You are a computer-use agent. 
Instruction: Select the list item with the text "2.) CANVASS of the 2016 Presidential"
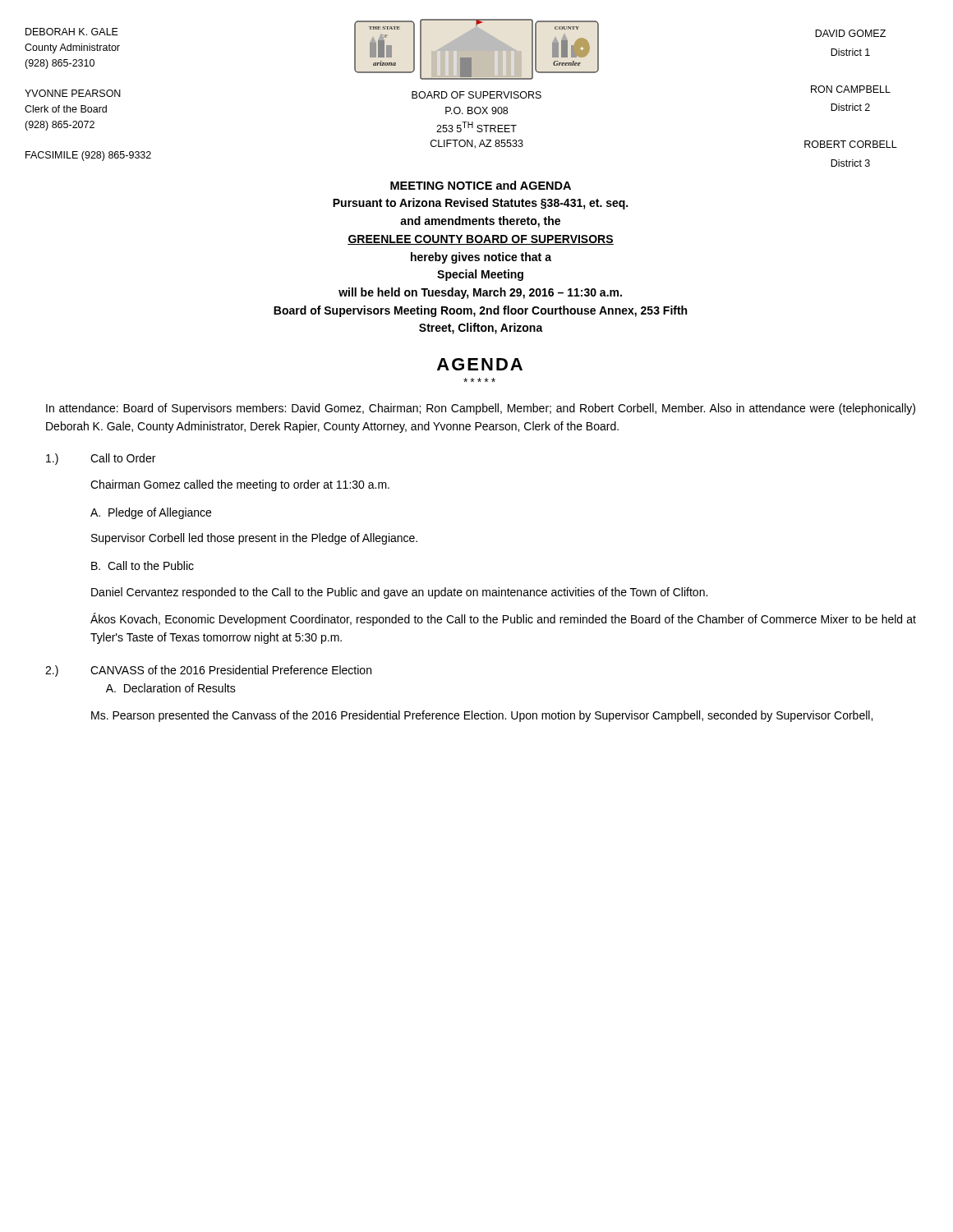coord(209,680)
